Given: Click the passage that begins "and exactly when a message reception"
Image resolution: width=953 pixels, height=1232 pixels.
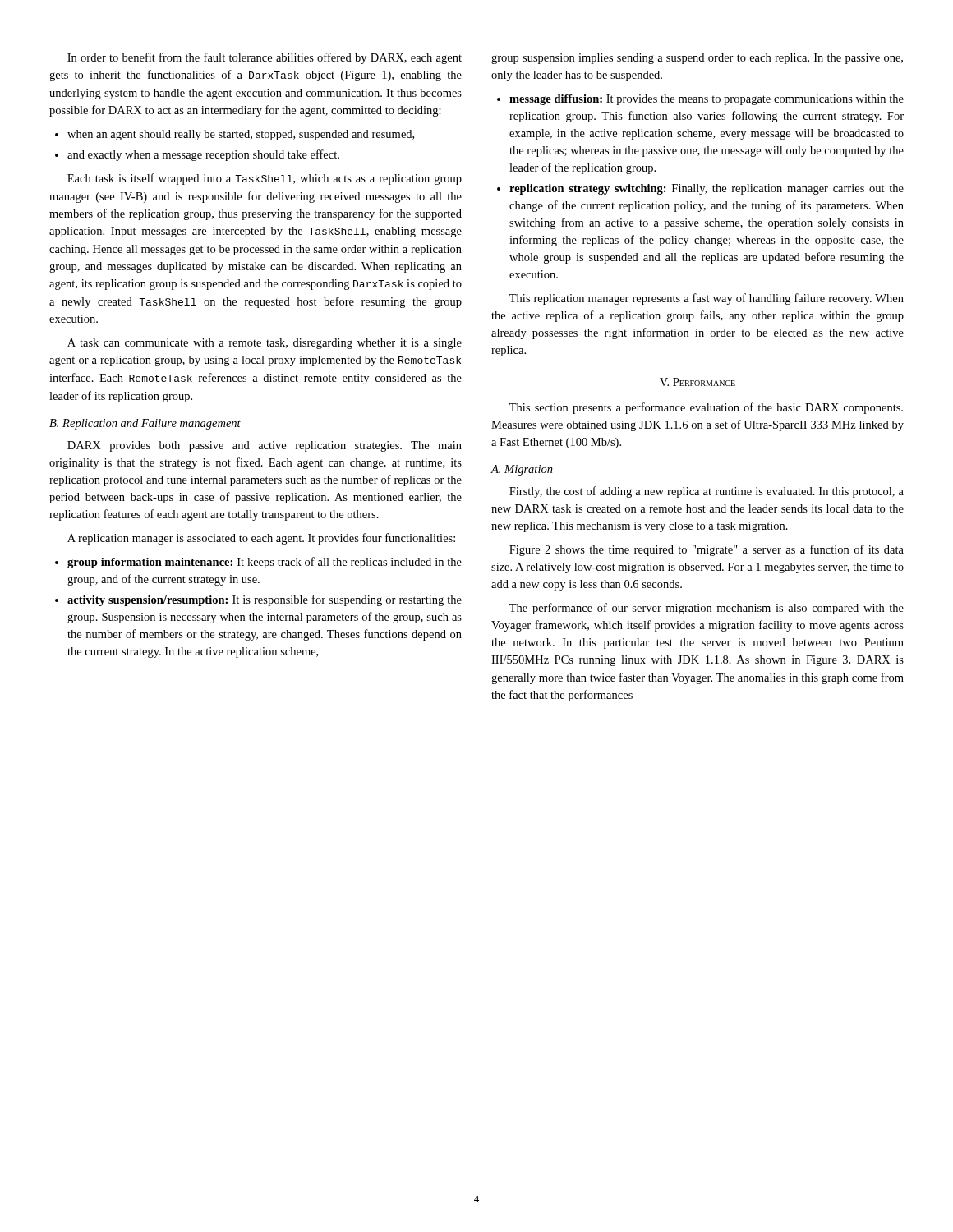Looking at the screenshot, I should click(x=204, y=154).
